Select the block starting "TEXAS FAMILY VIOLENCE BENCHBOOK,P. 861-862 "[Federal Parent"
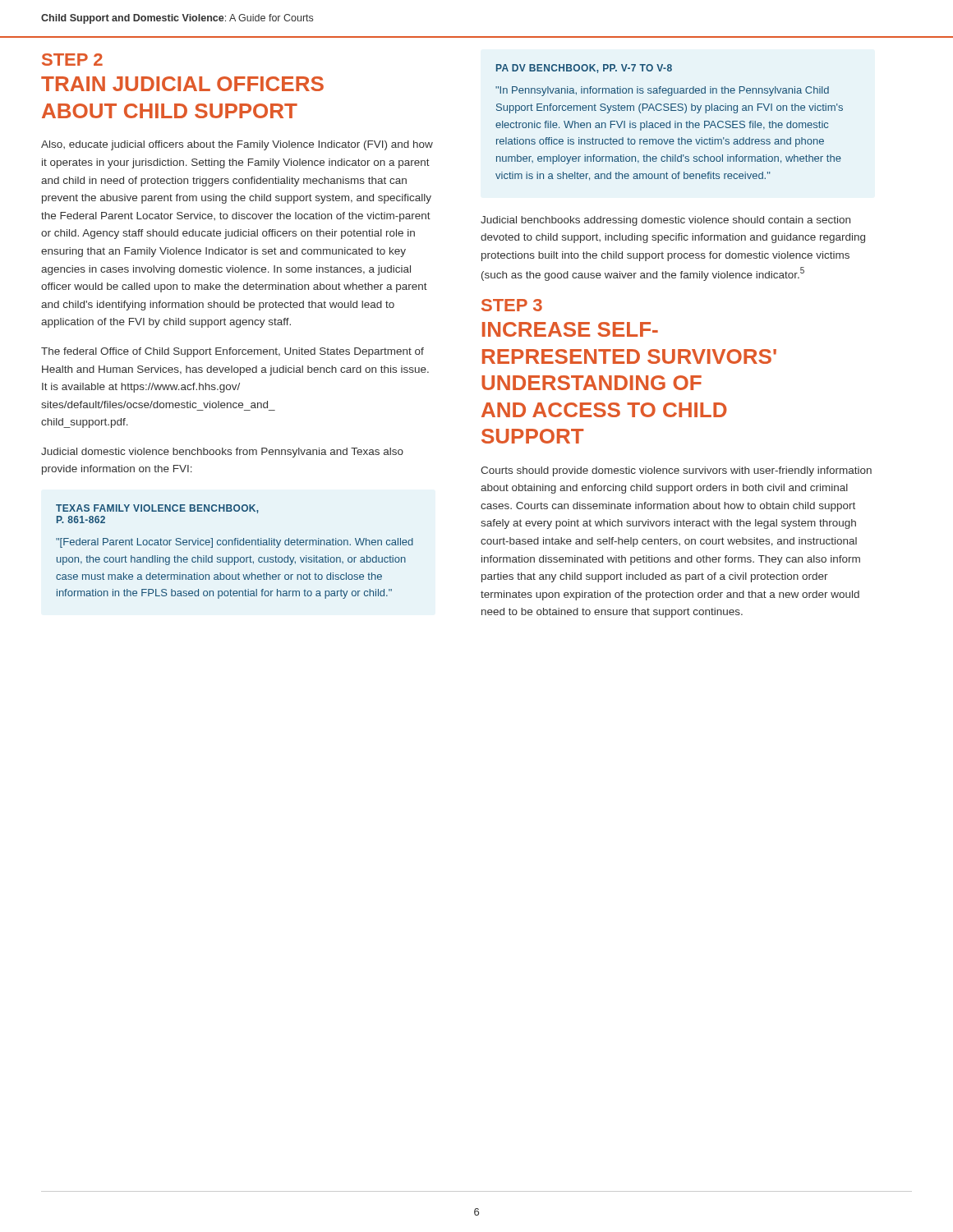 coord(238,552)
